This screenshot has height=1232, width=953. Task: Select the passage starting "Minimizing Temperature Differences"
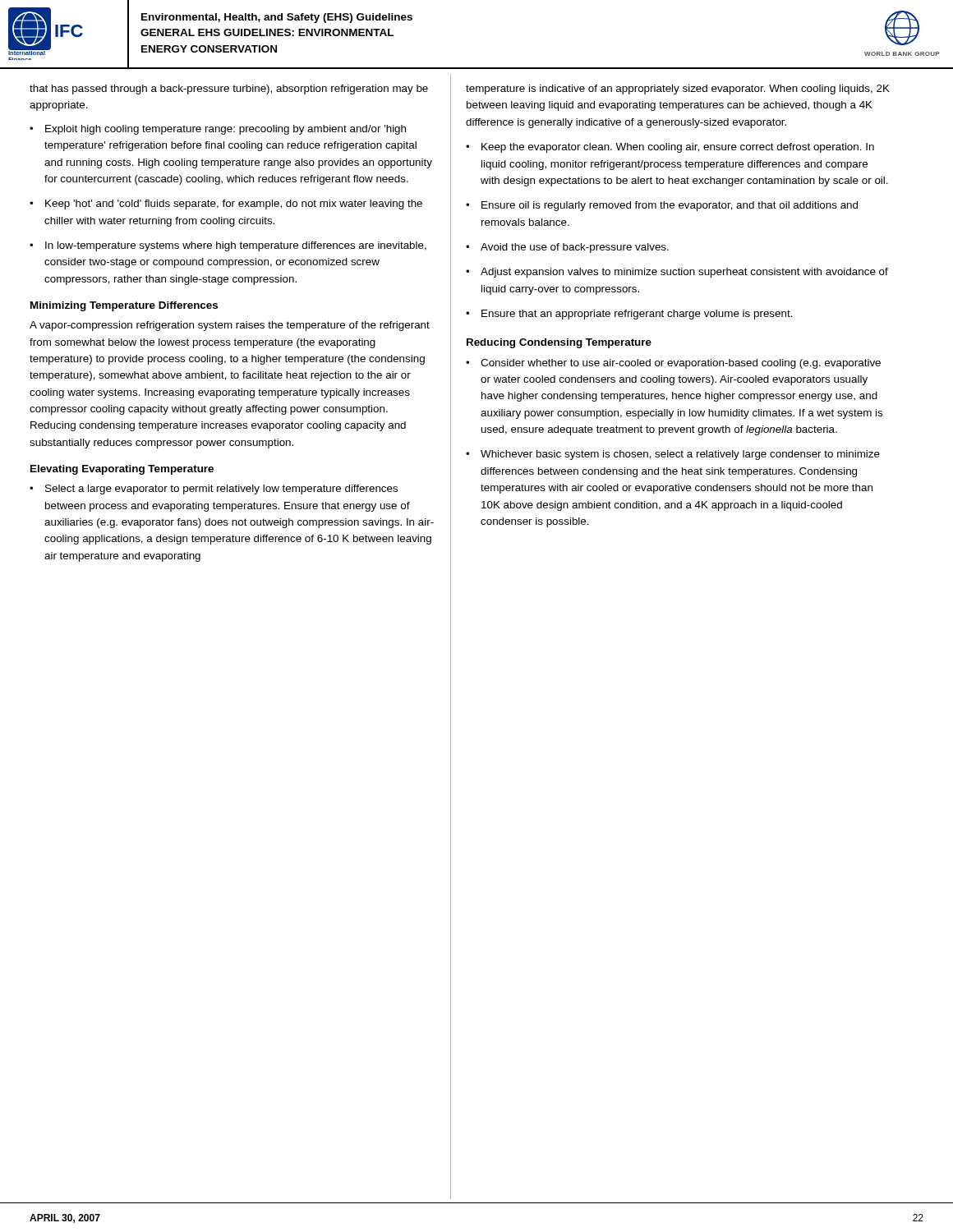coord(124,305)
